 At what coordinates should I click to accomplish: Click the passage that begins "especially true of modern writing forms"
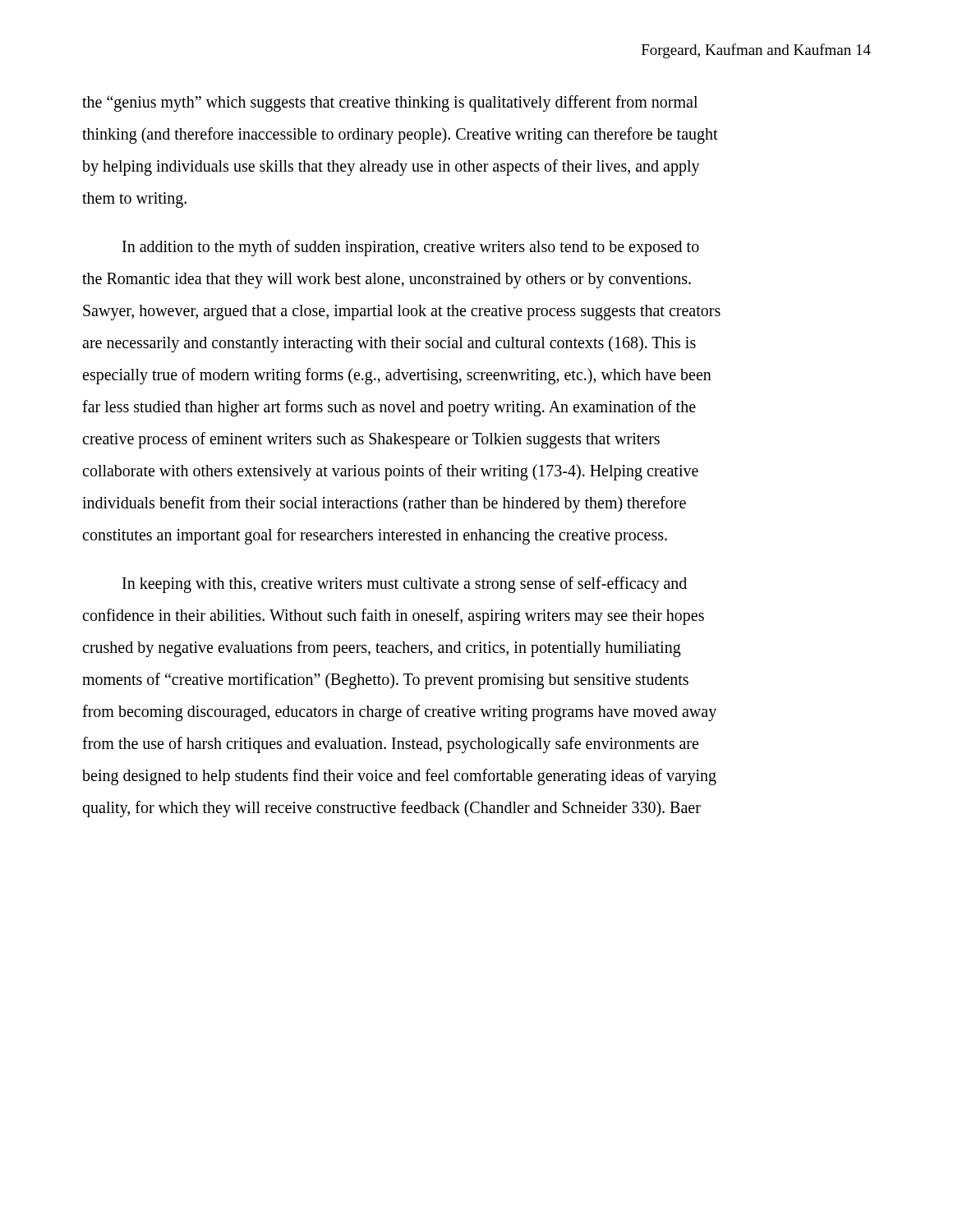click(397, 375)
